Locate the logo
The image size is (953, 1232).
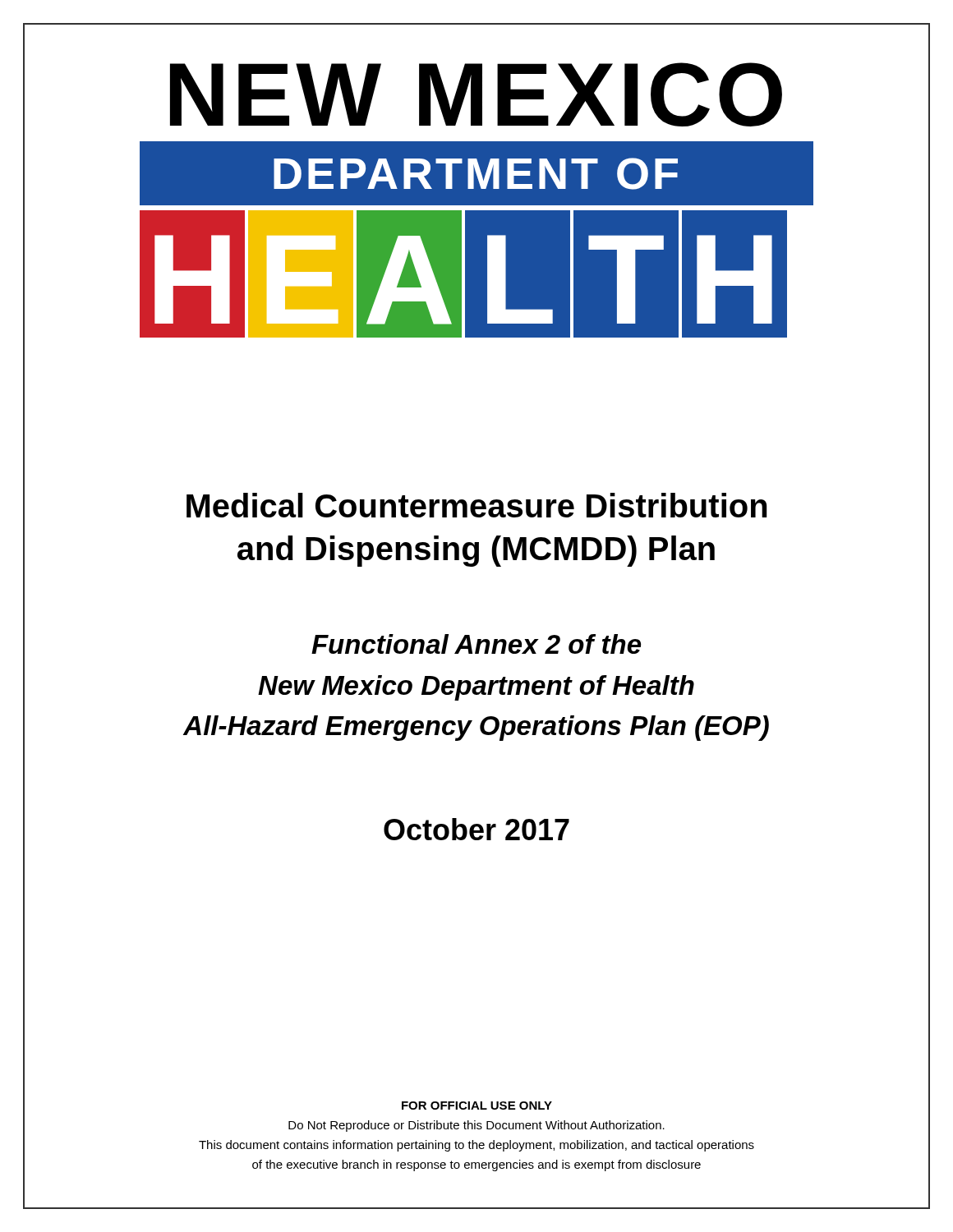[476, 195]
